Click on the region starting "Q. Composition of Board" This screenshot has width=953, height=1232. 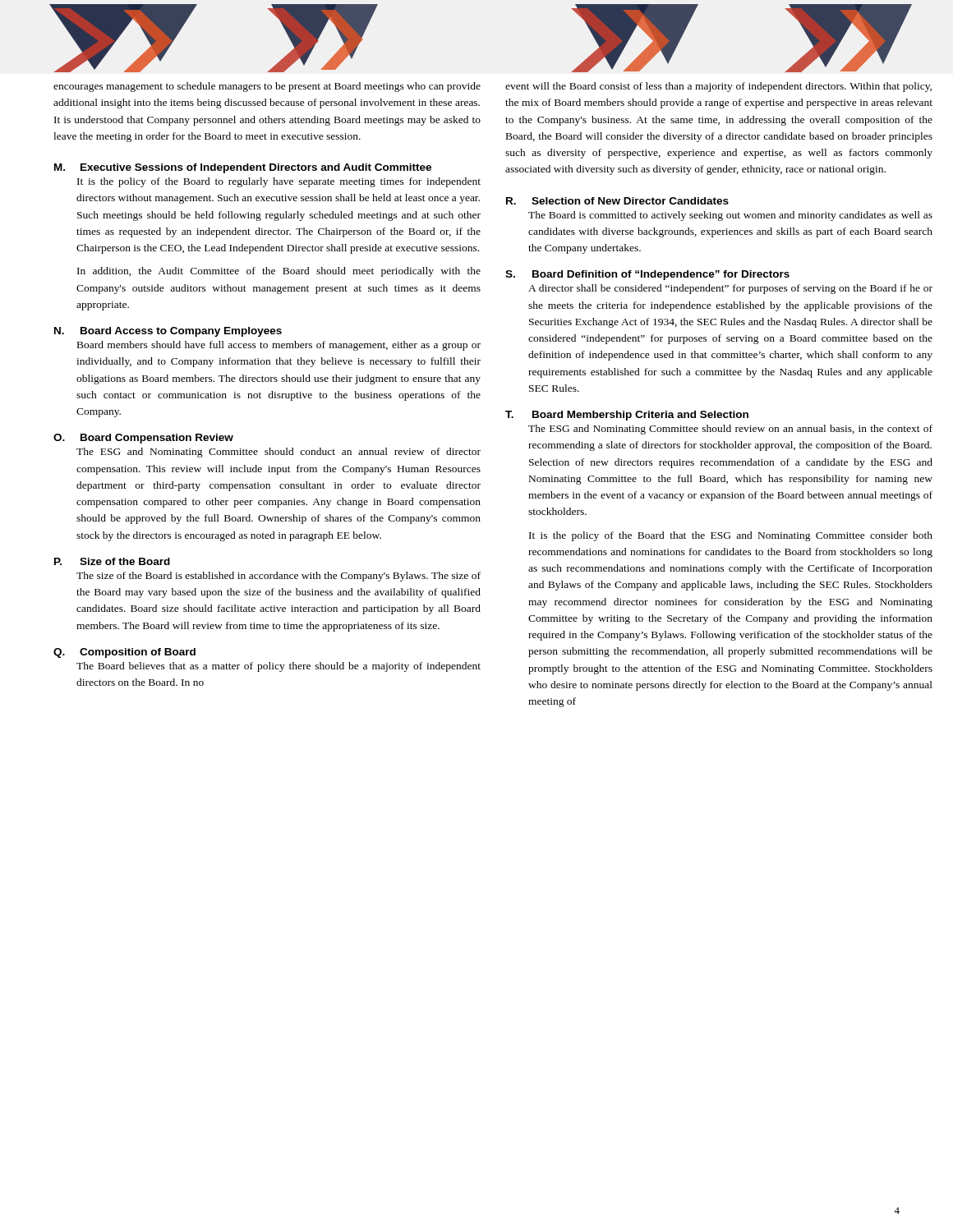click(x=125, y=651)
